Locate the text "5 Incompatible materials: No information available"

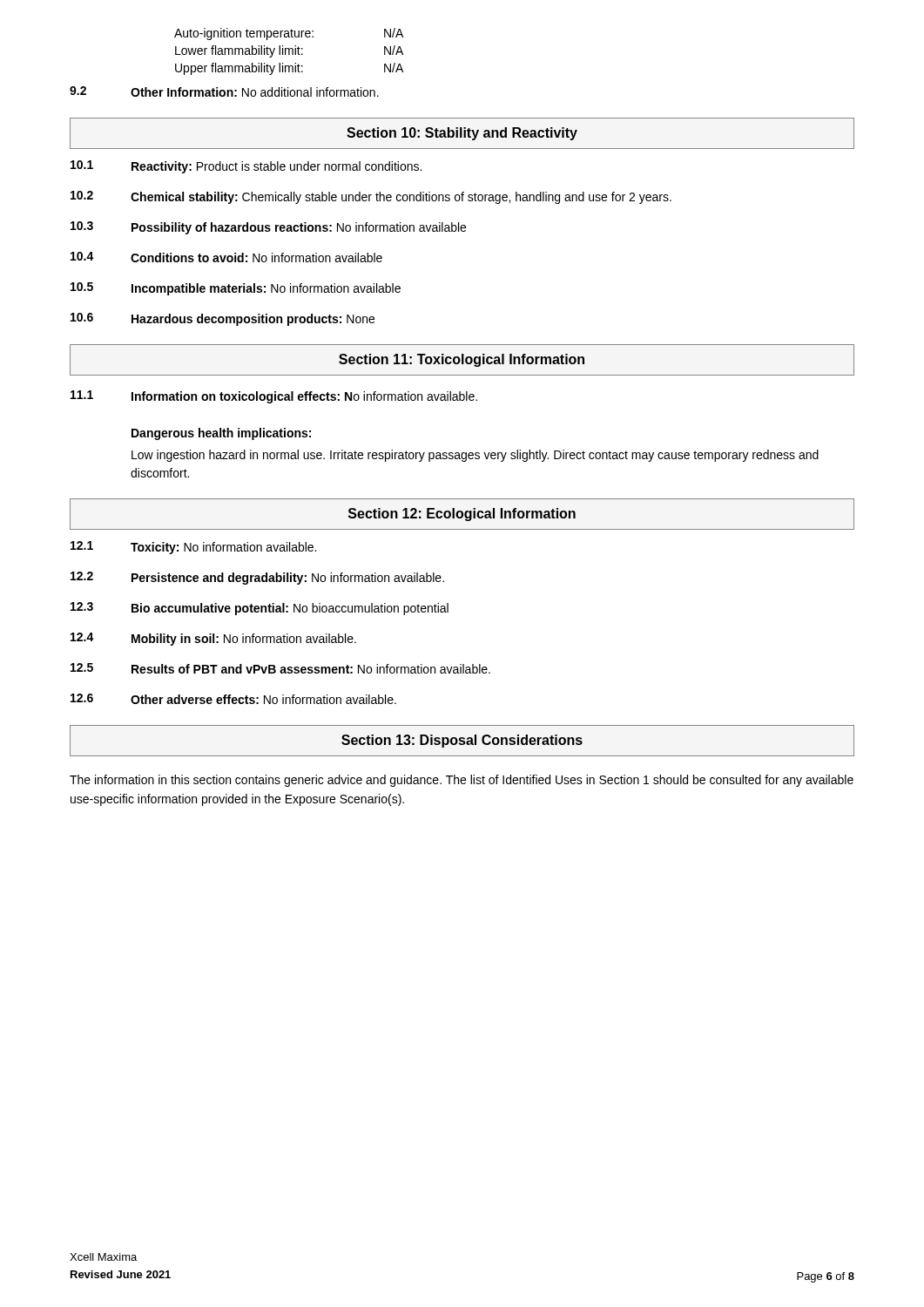coord(236,289)
